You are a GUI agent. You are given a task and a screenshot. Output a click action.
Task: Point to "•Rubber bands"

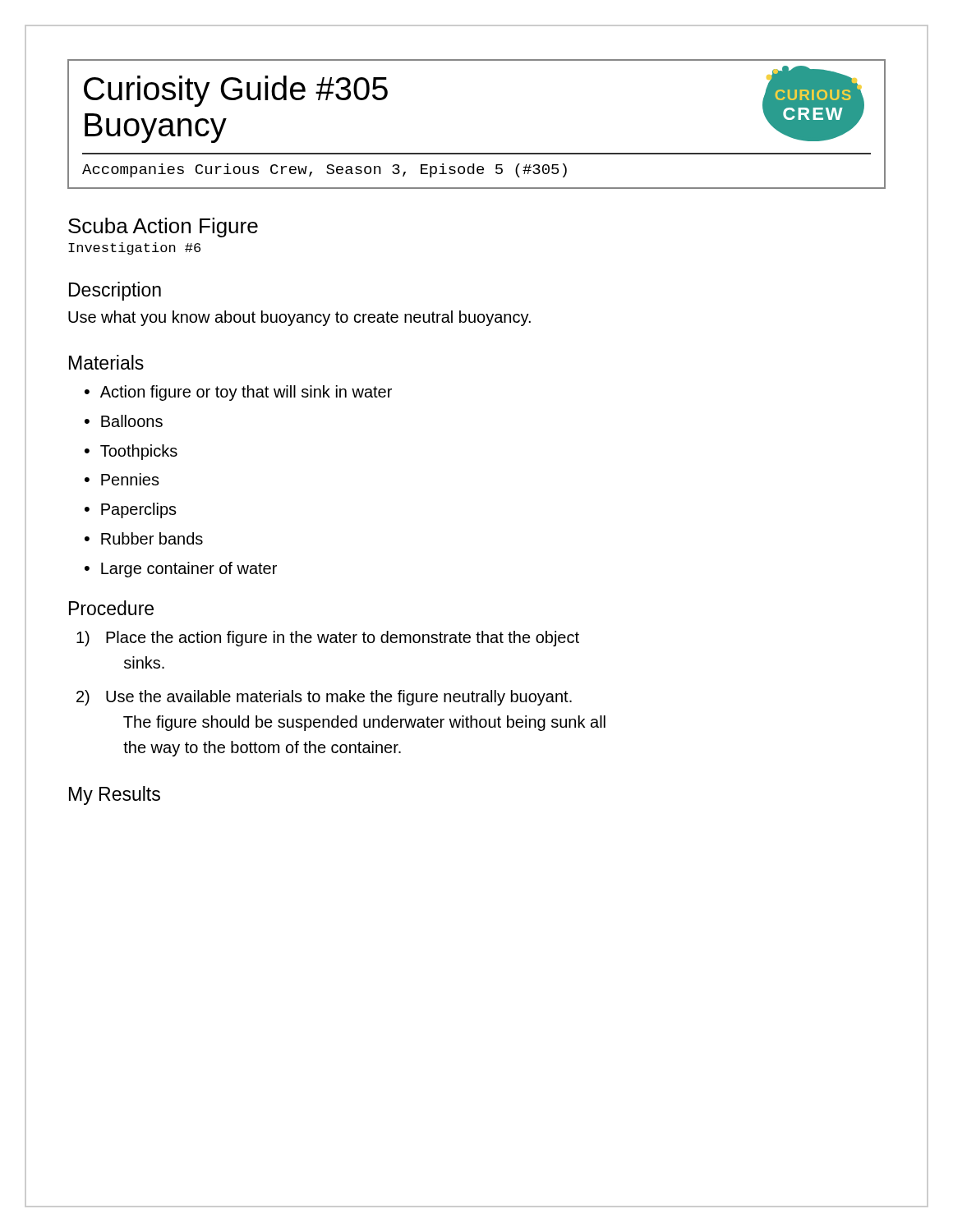coord(143,539)
